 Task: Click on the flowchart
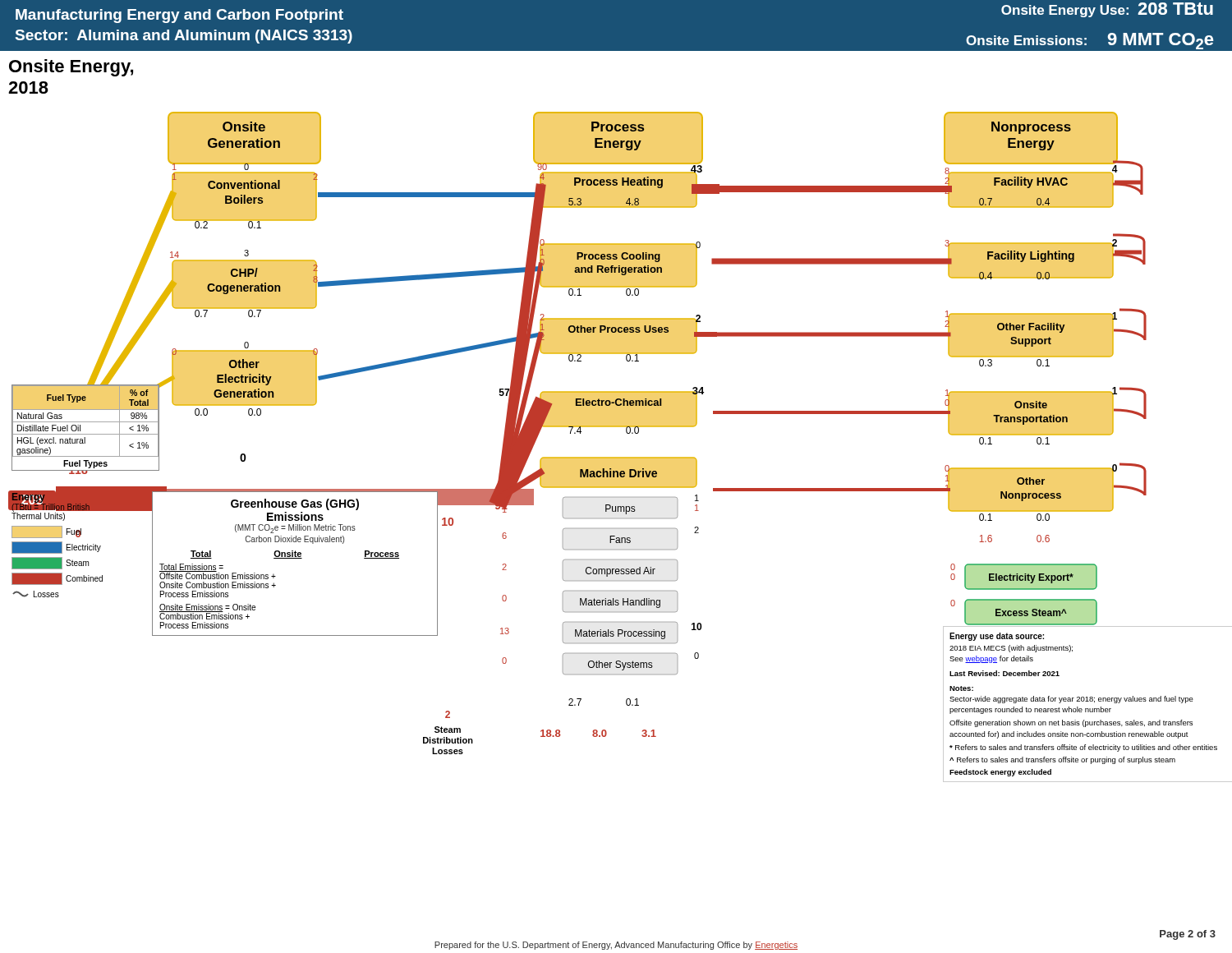point(616,470)
